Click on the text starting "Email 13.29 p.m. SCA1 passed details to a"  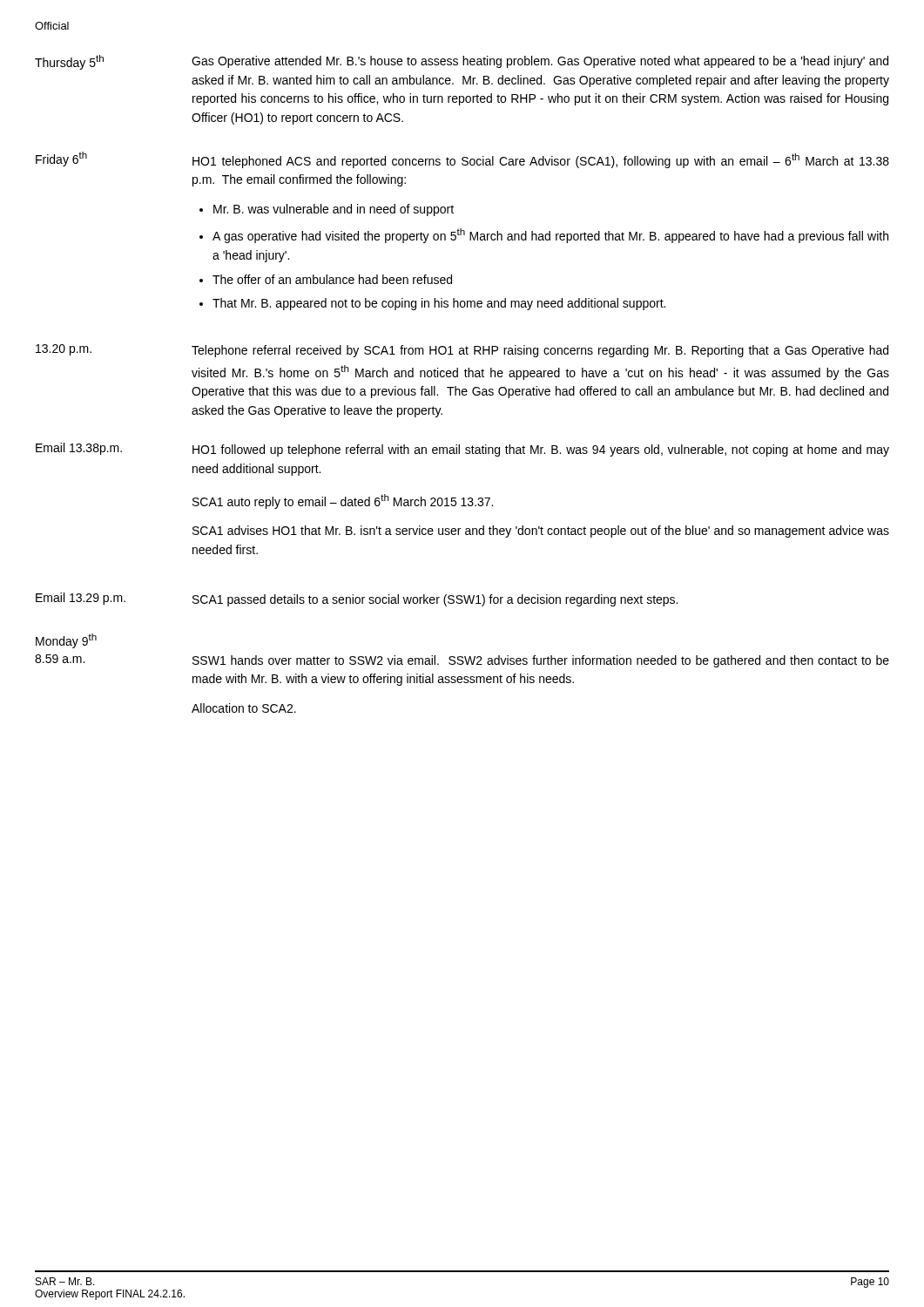click(462, 601)
